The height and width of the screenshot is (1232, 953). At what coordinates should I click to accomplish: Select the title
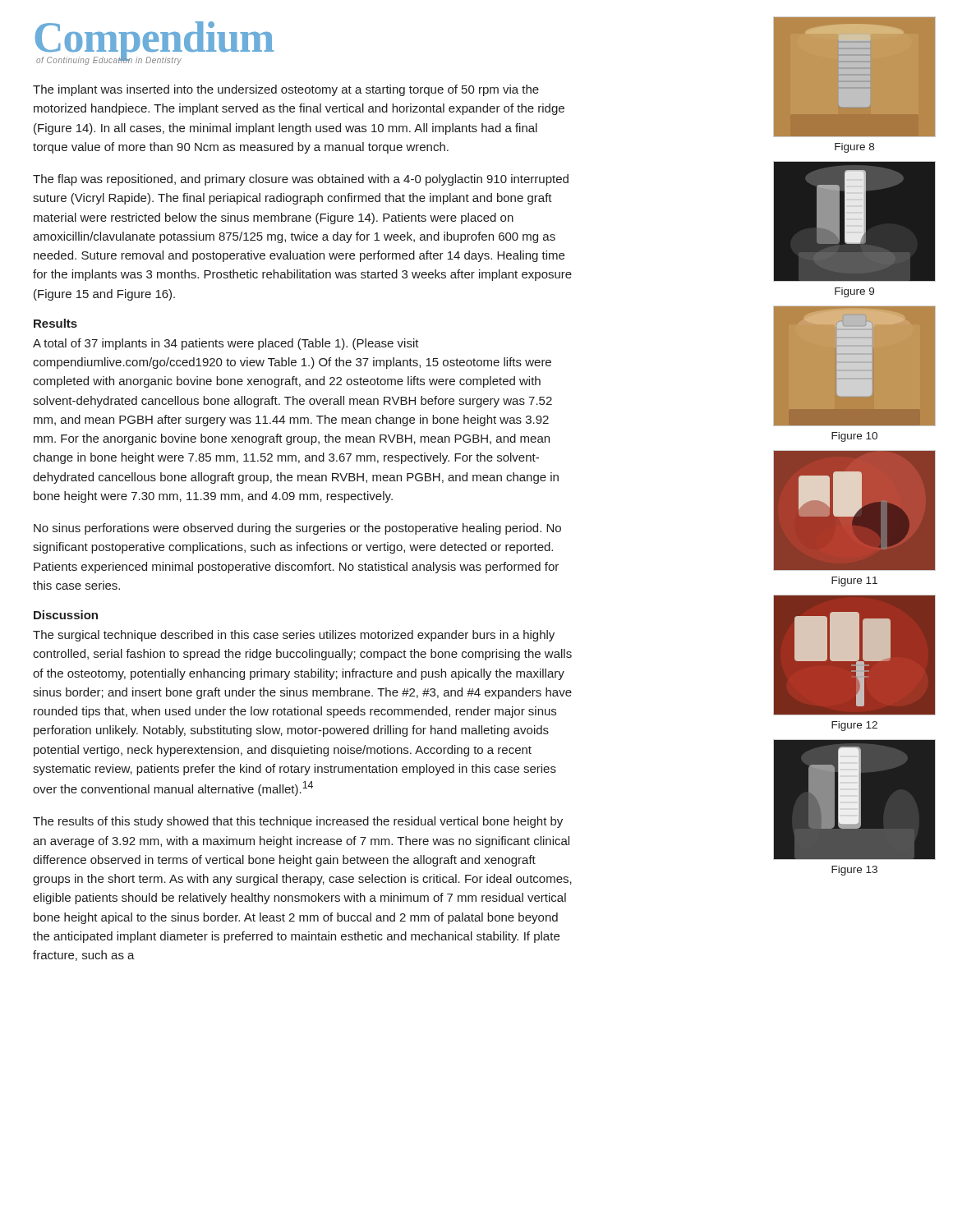[153, 41]
